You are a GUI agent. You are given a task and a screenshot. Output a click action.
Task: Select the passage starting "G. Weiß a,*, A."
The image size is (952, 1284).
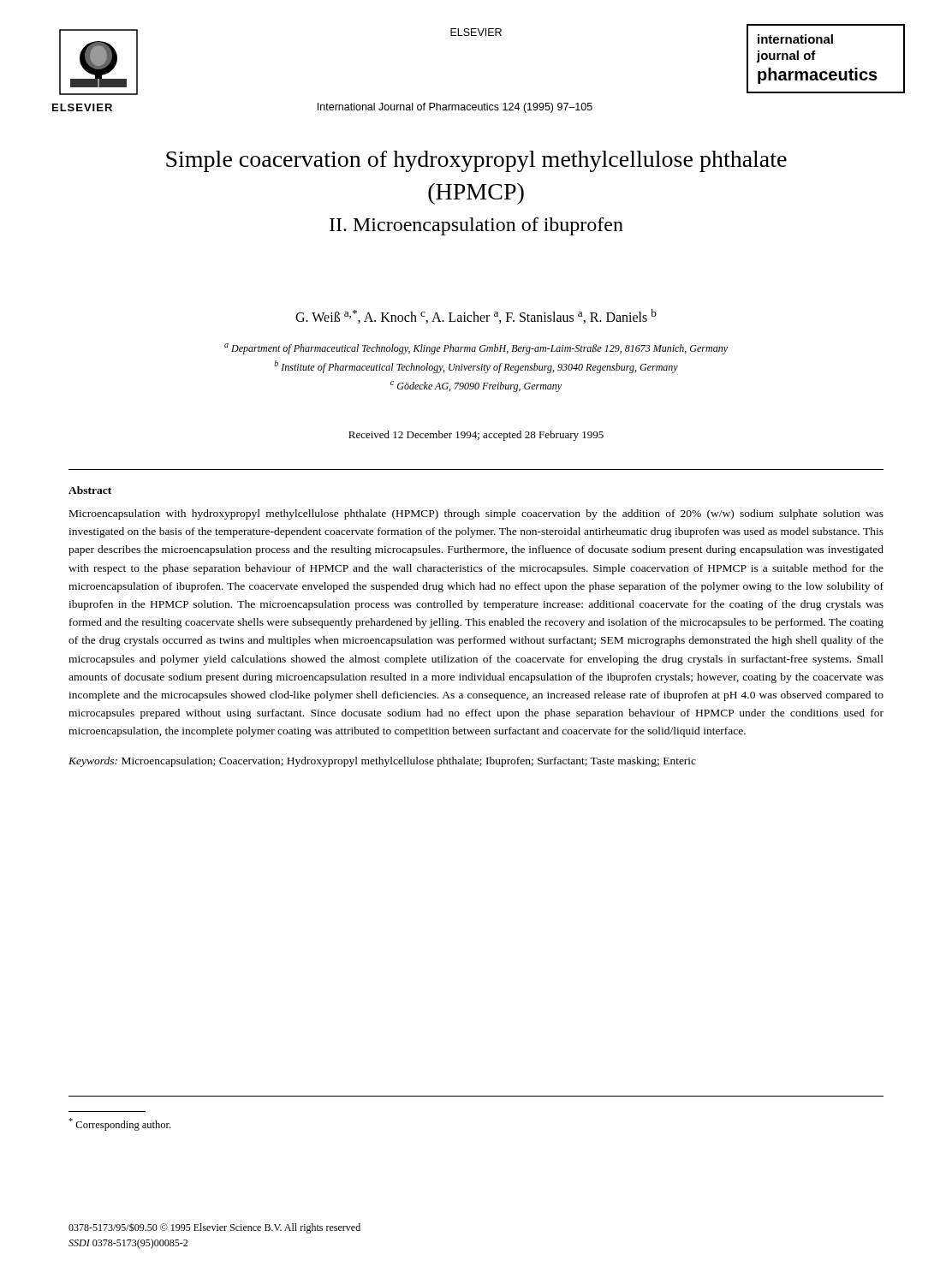476,316
